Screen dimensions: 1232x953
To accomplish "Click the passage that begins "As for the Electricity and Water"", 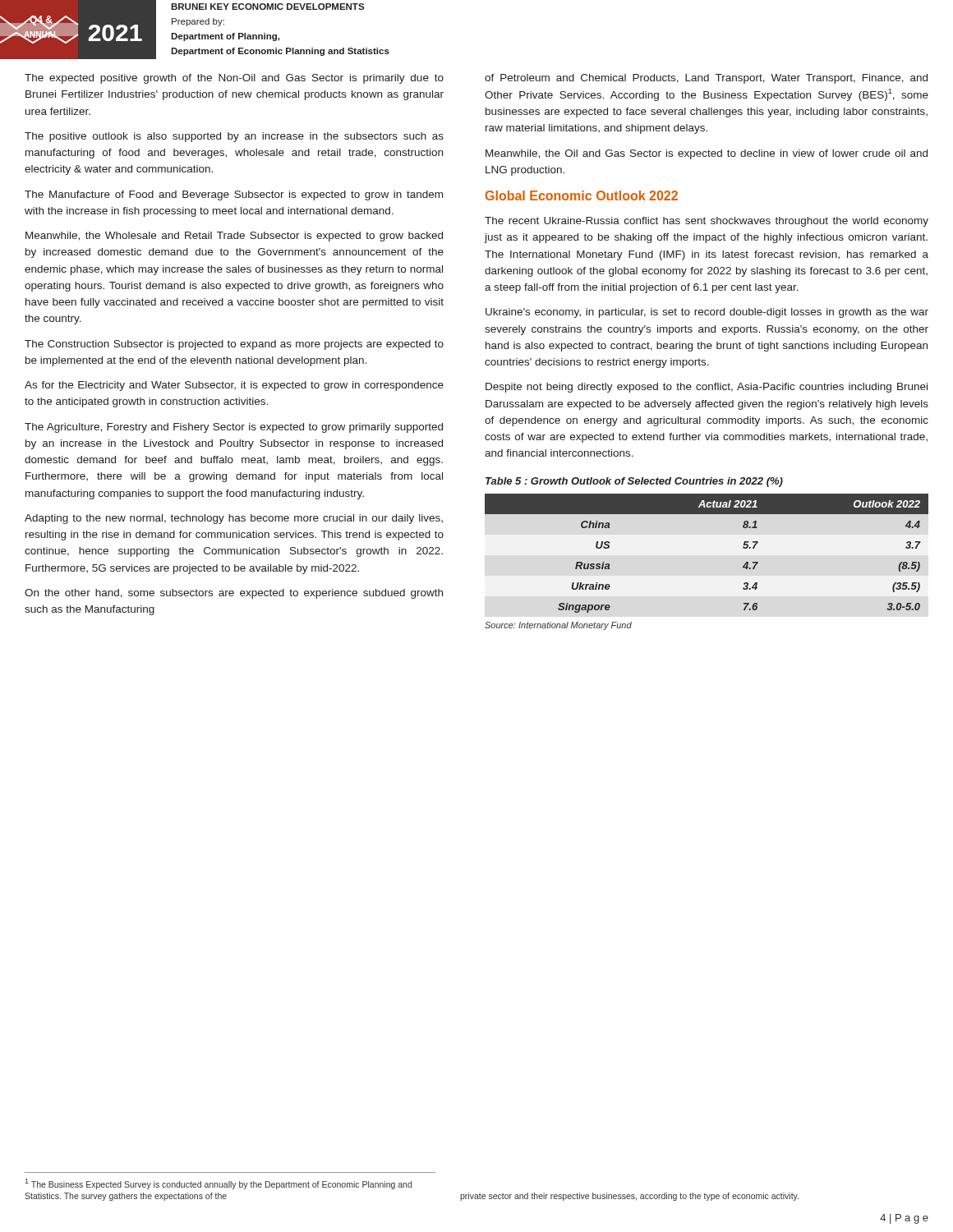I will pos(234,394).
